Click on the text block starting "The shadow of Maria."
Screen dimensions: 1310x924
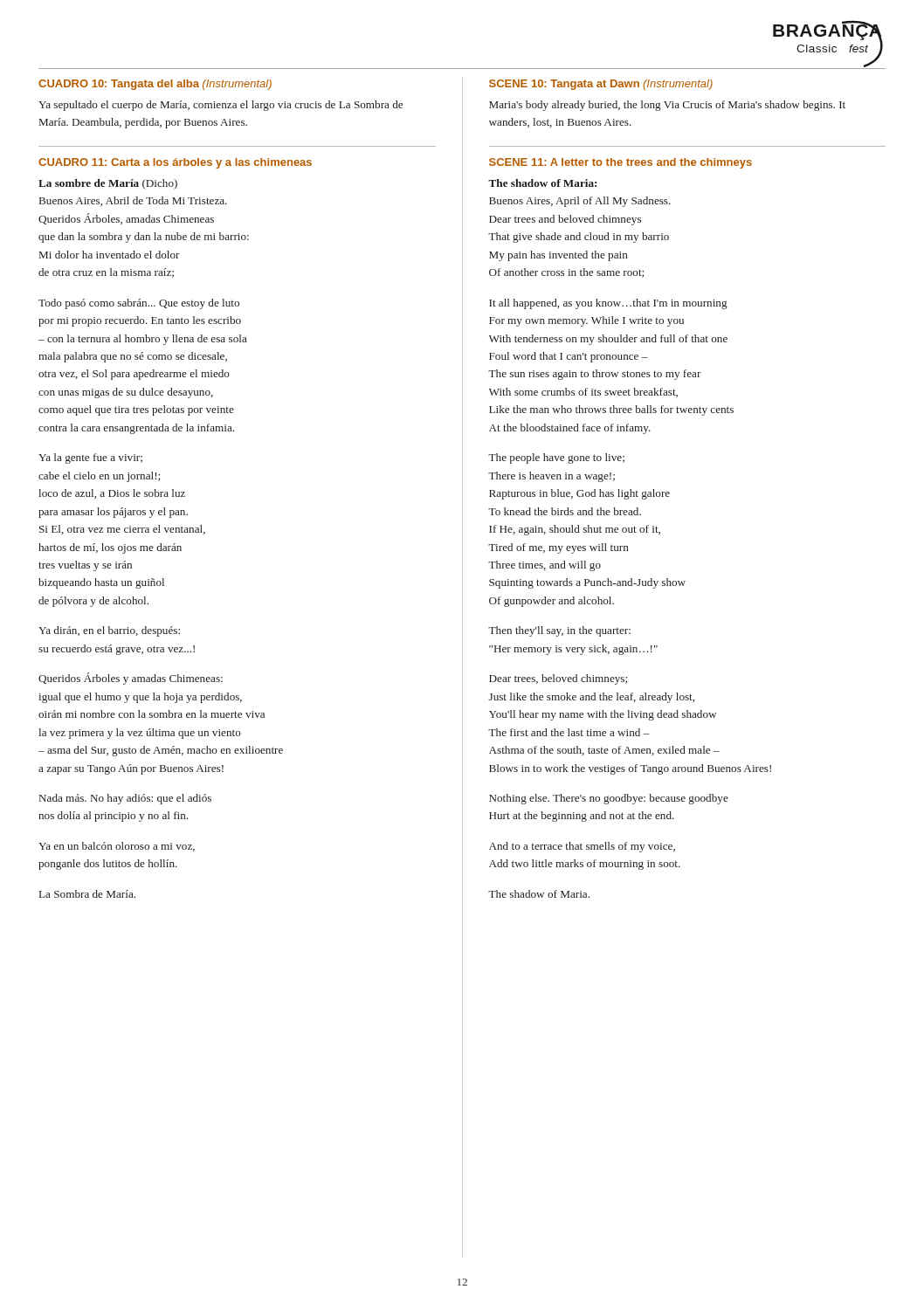(x=539, y=894)
